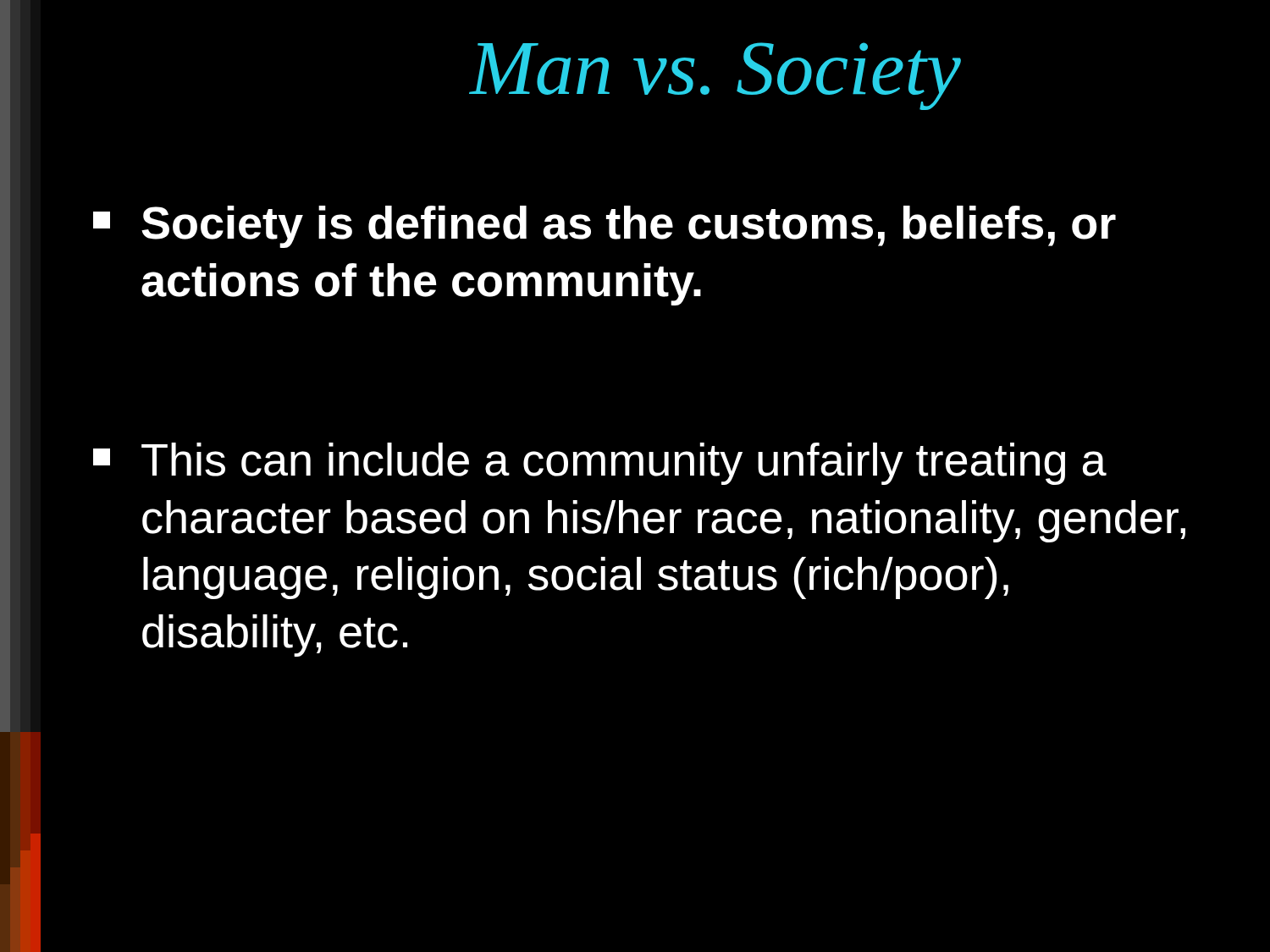
Task: Click the passage that begins "Society is defined as the"
Action: [x=648, y=252]
